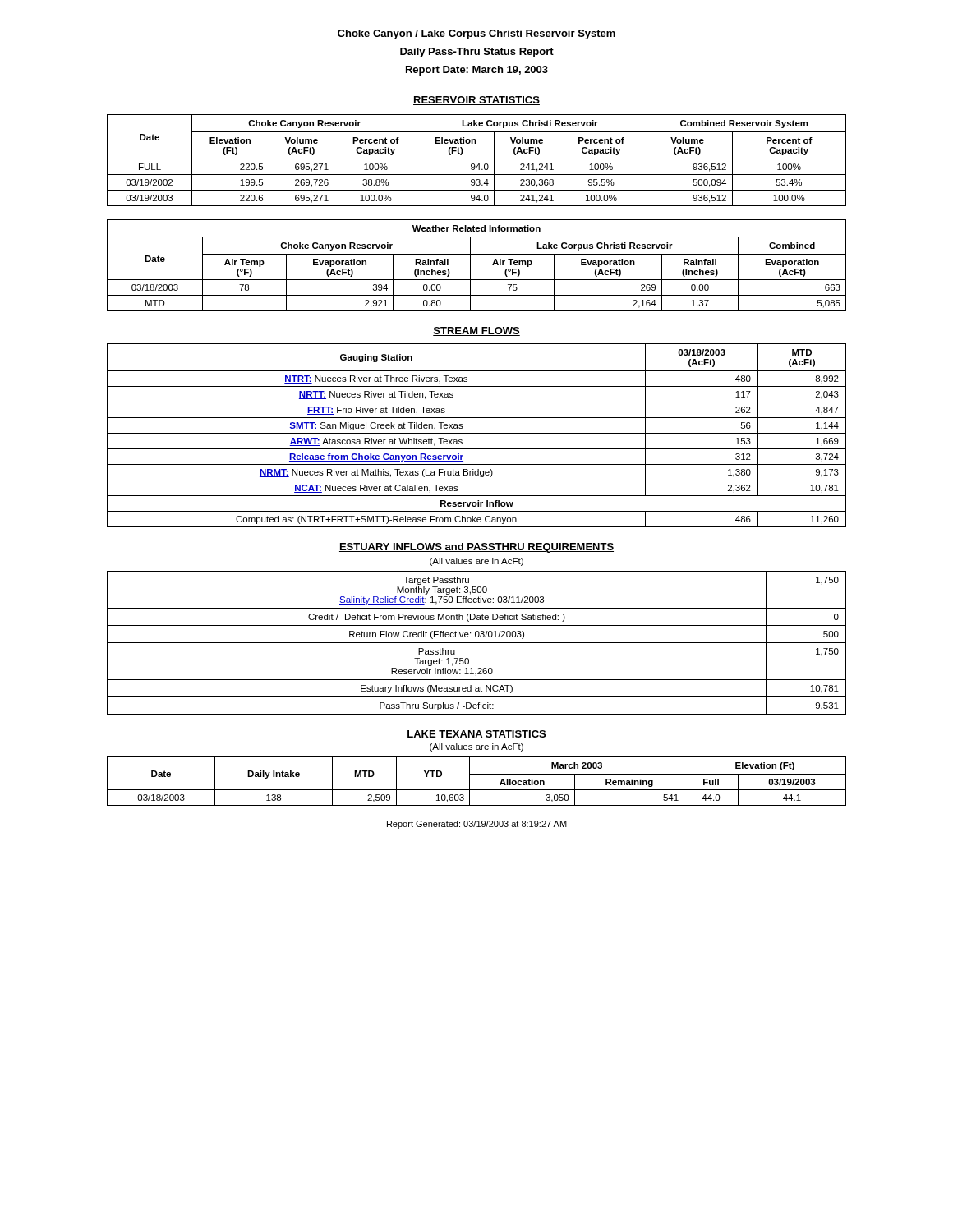This screenshot has width=953, height=1232.
Task: Locate the table with the text "Evaporation (AcFt)"
Action: [476, 266]
